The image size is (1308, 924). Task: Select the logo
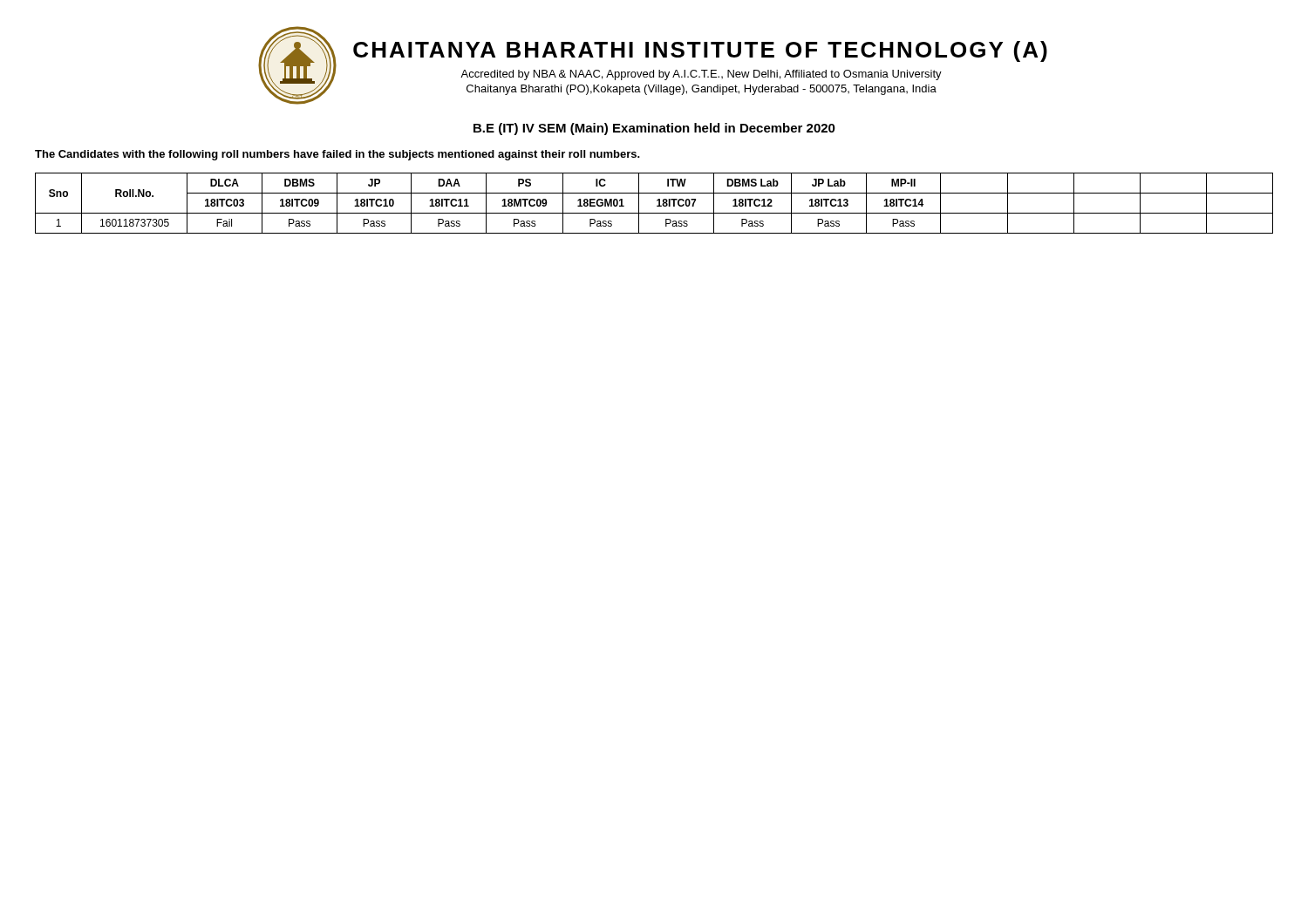(x=298, y=65)
